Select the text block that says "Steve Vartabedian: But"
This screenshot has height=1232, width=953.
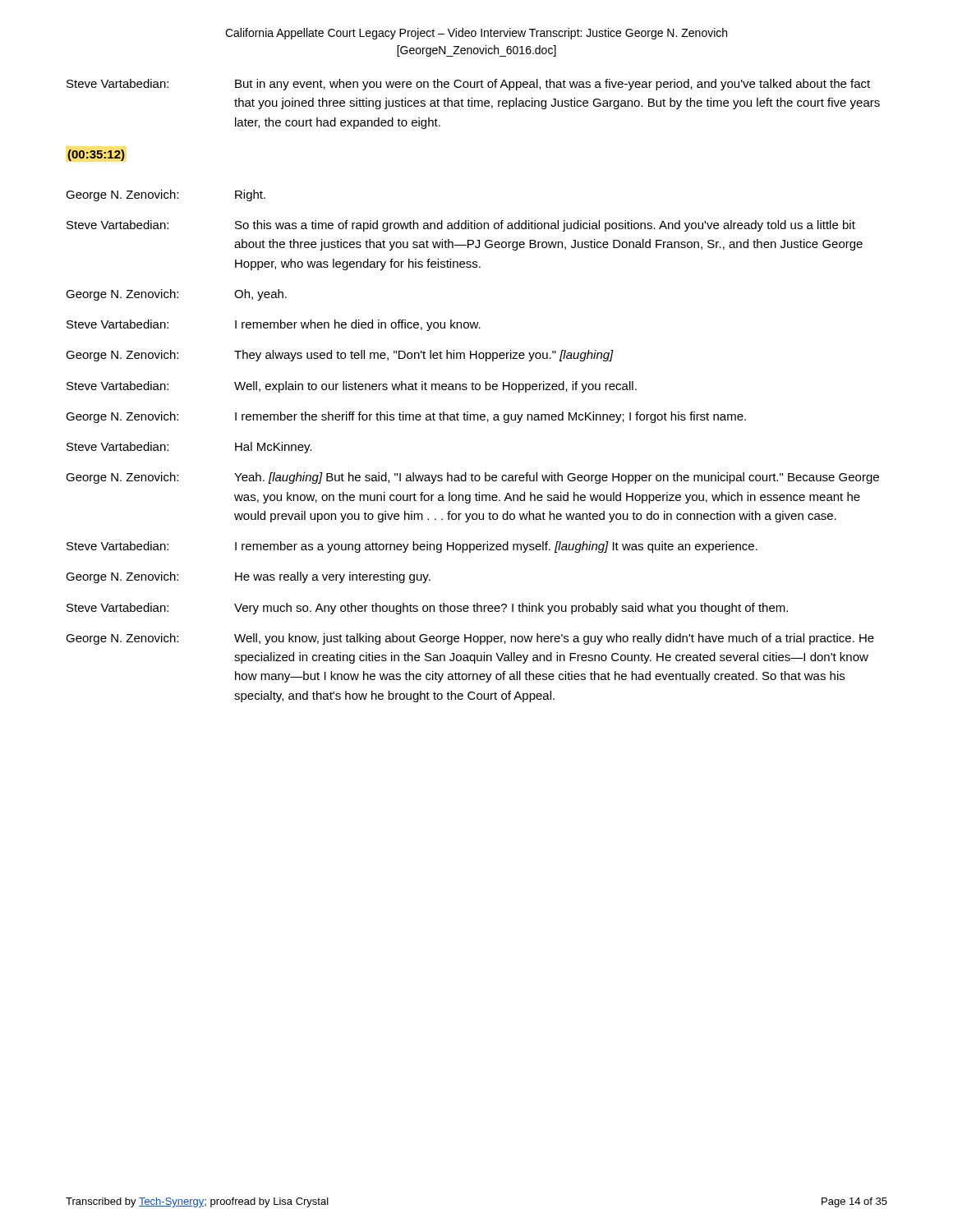[x=476, y=103]
